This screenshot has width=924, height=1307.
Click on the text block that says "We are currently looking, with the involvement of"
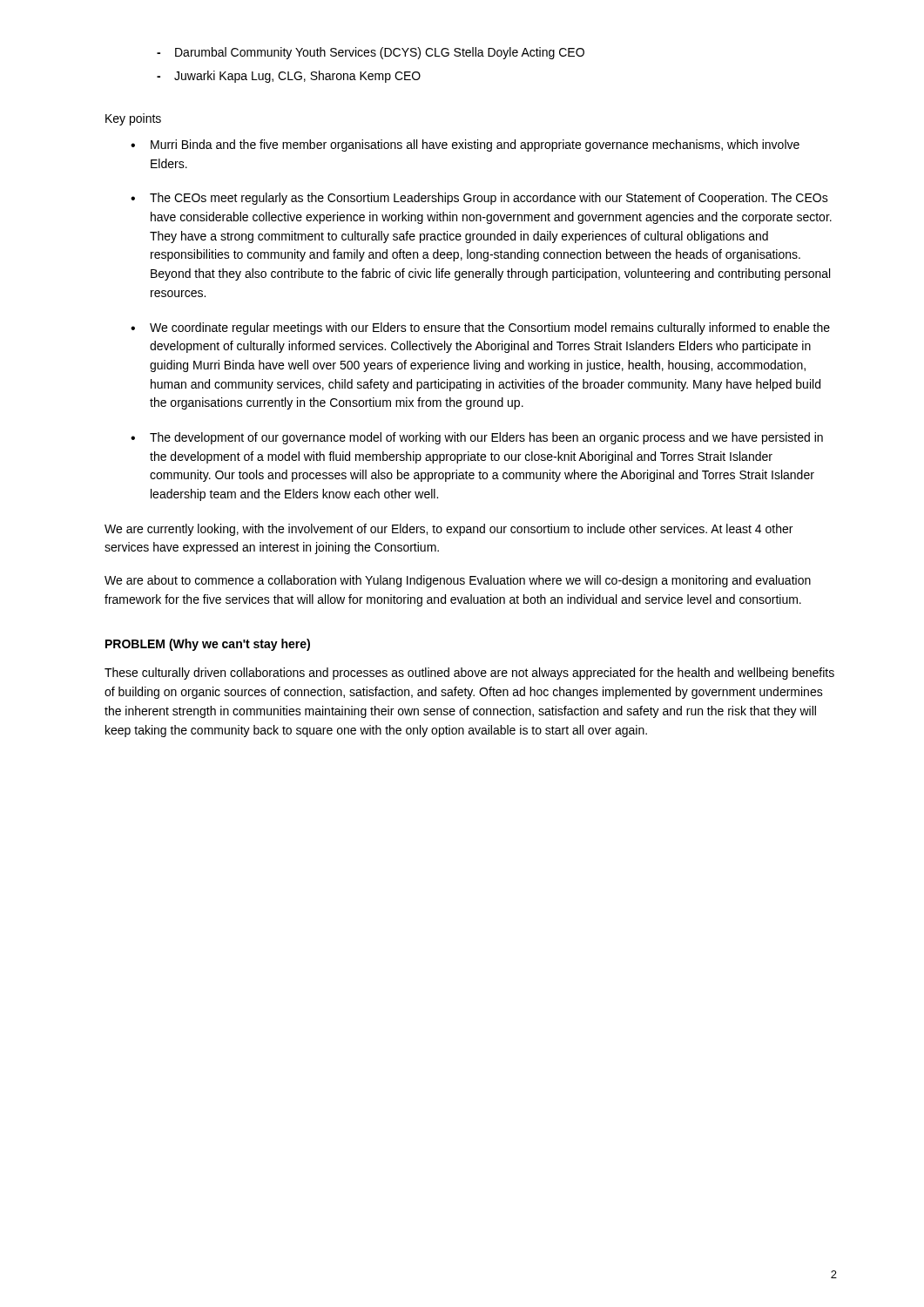449,538
